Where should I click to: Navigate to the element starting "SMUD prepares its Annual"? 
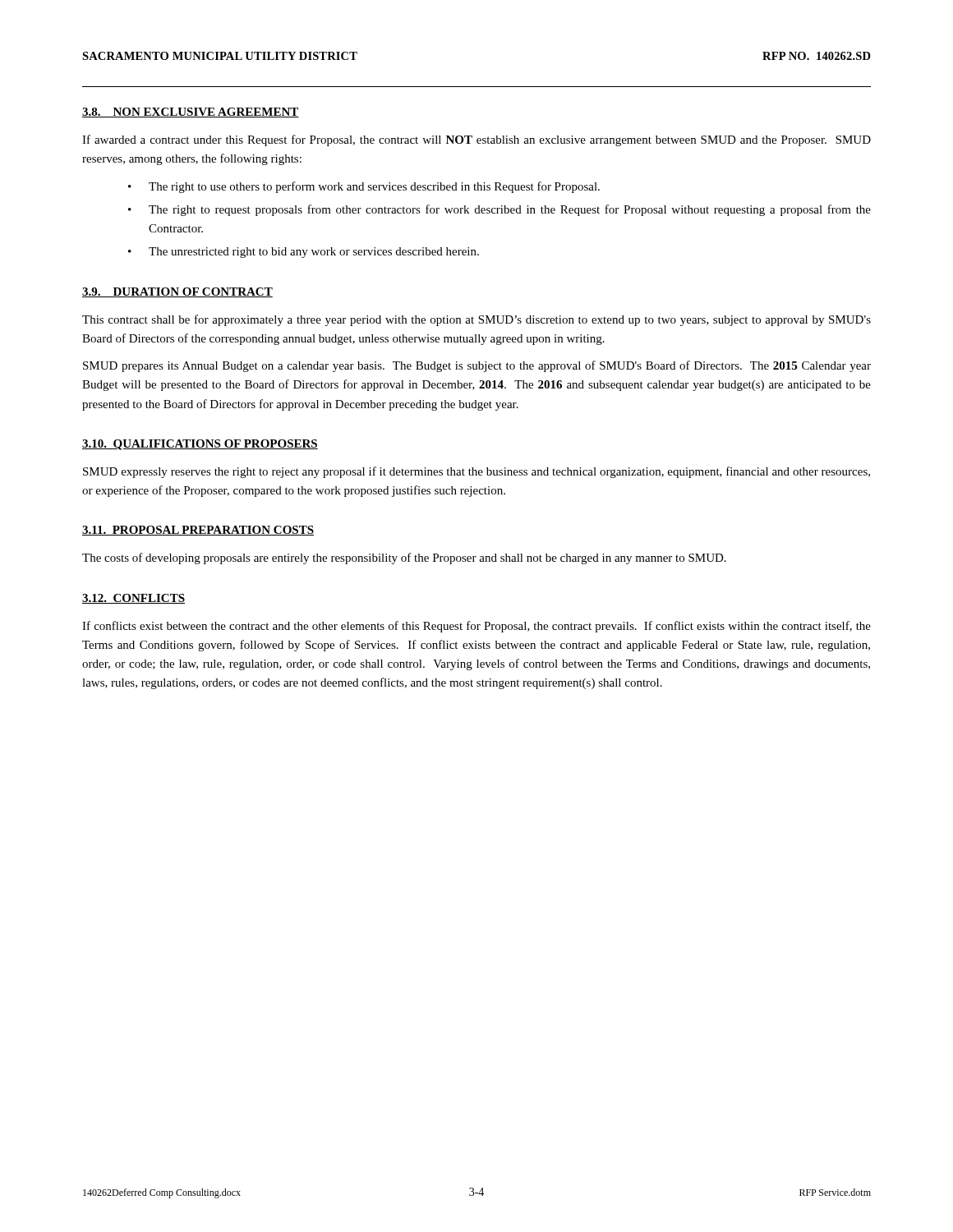coord(476,385)
